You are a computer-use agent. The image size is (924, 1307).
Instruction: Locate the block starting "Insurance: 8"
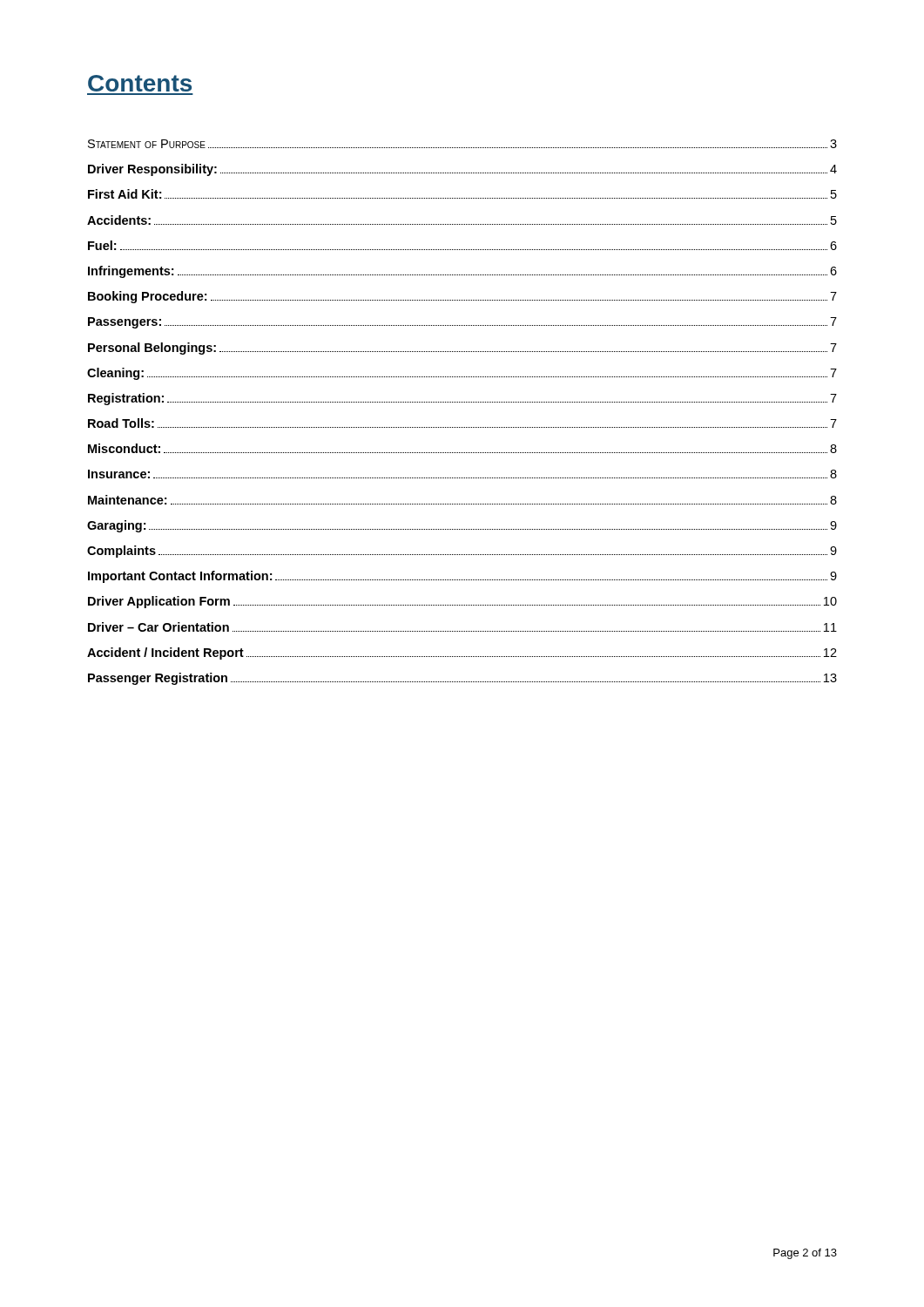(462, 475)
